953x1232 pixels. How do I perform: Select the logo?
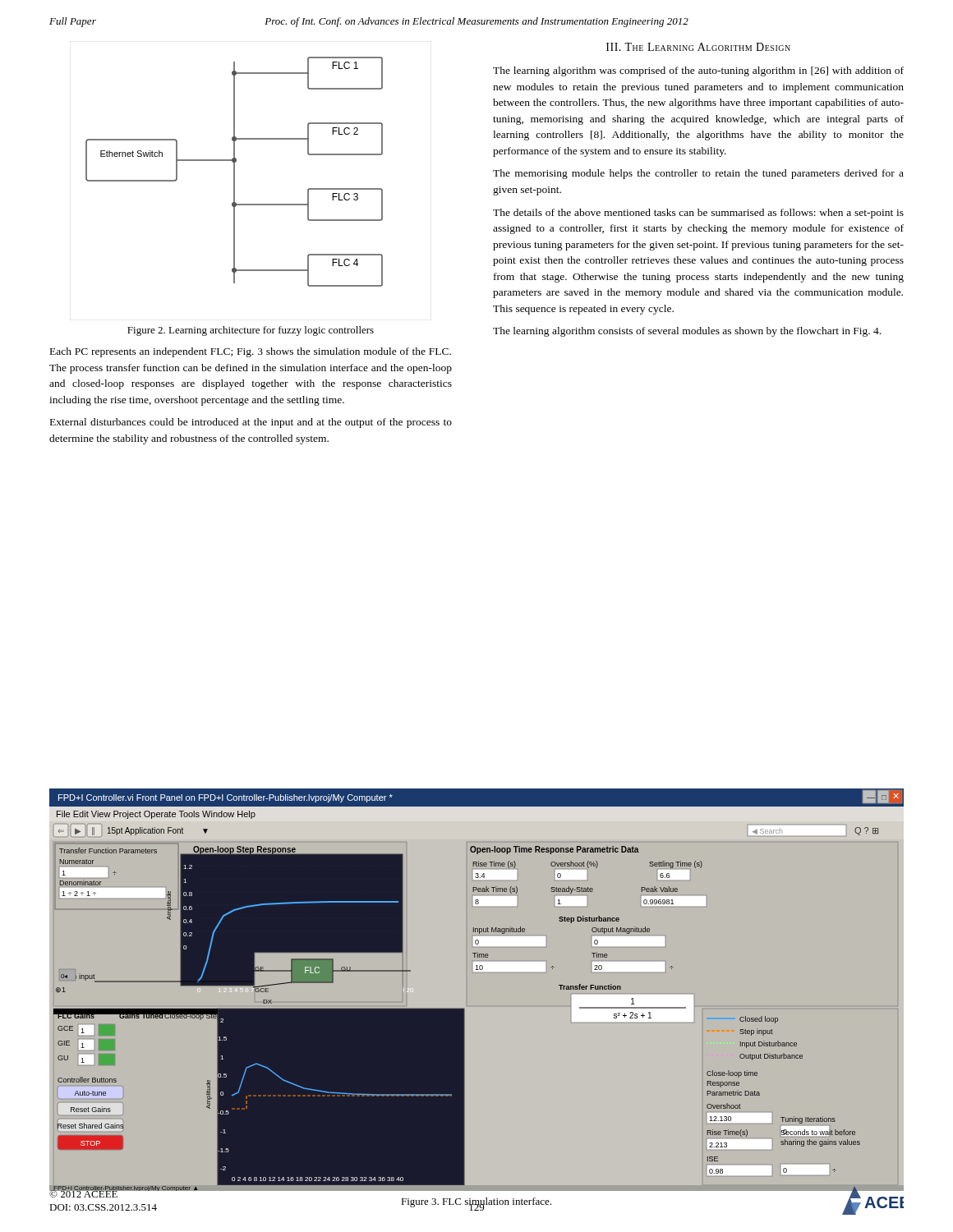pyautogui.click(x=867, y=1202)
